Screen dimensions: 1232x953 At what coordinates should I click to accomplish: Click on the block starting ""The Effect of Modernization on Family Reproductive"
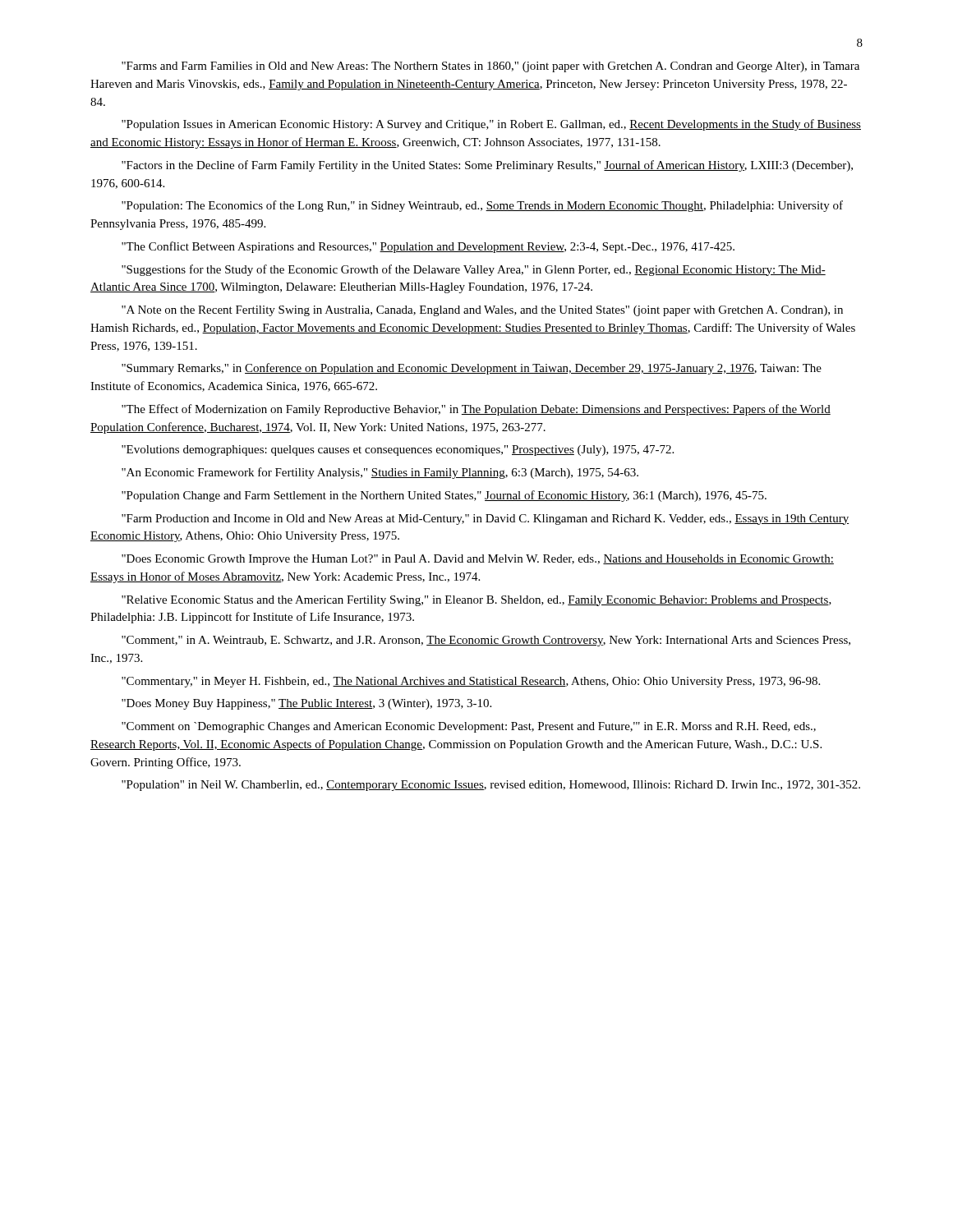(460, 418)
